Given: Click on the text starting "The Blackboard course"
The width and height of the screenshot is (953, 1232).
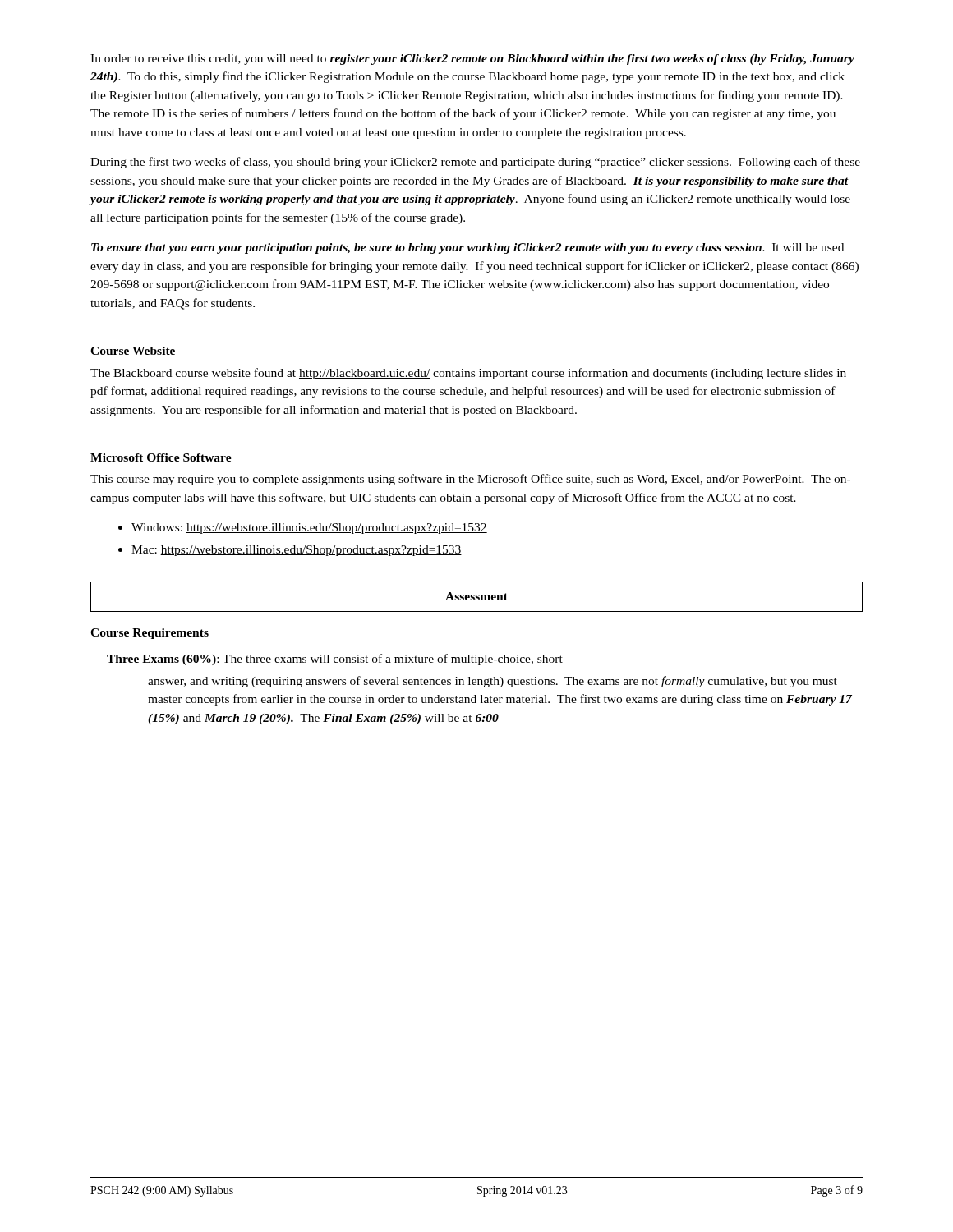Looking at the screenshot, I should (x=476, y=391).
